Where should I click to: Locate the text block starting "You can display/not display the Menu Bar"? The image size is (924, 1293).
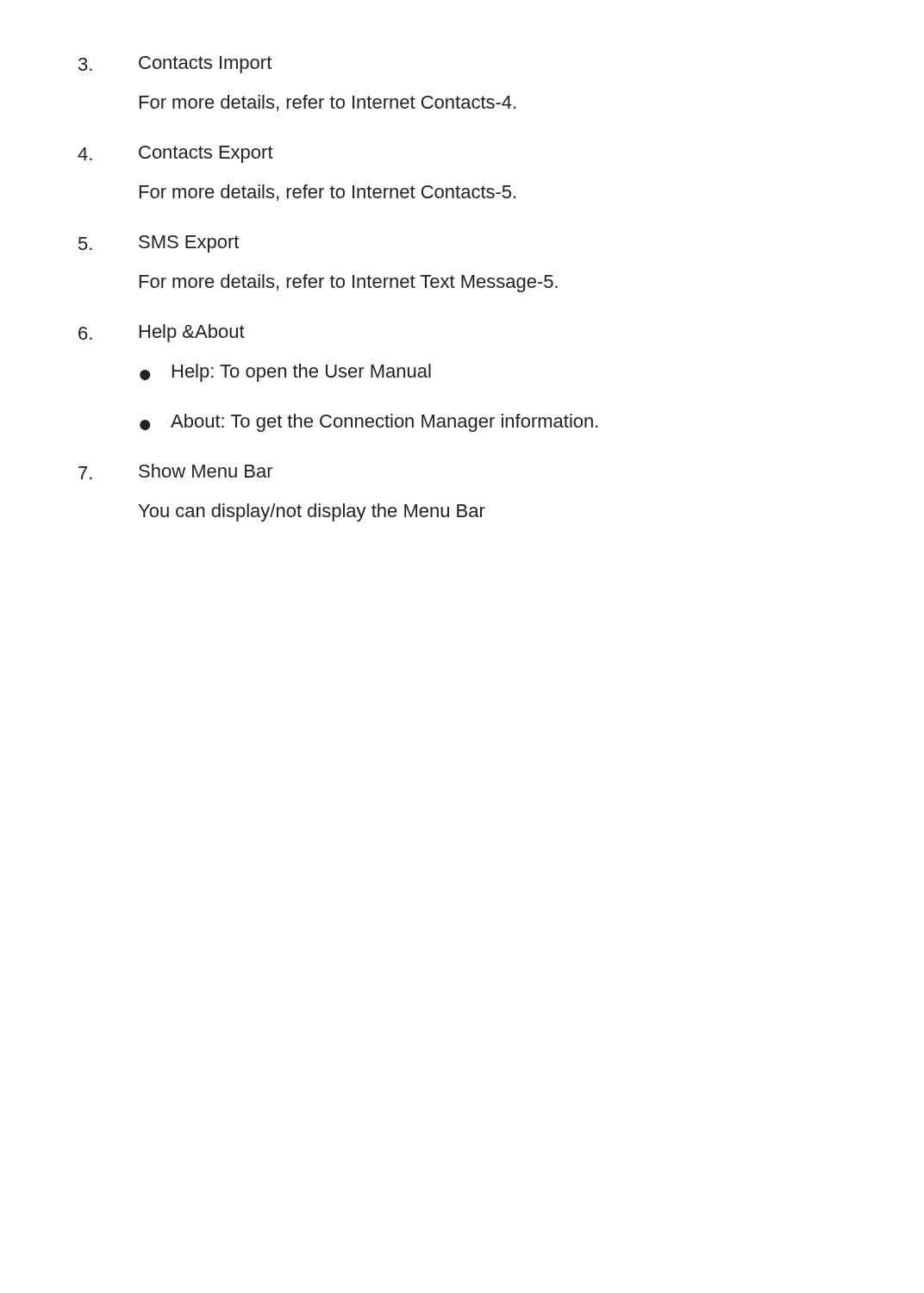(x=312, y=511)
